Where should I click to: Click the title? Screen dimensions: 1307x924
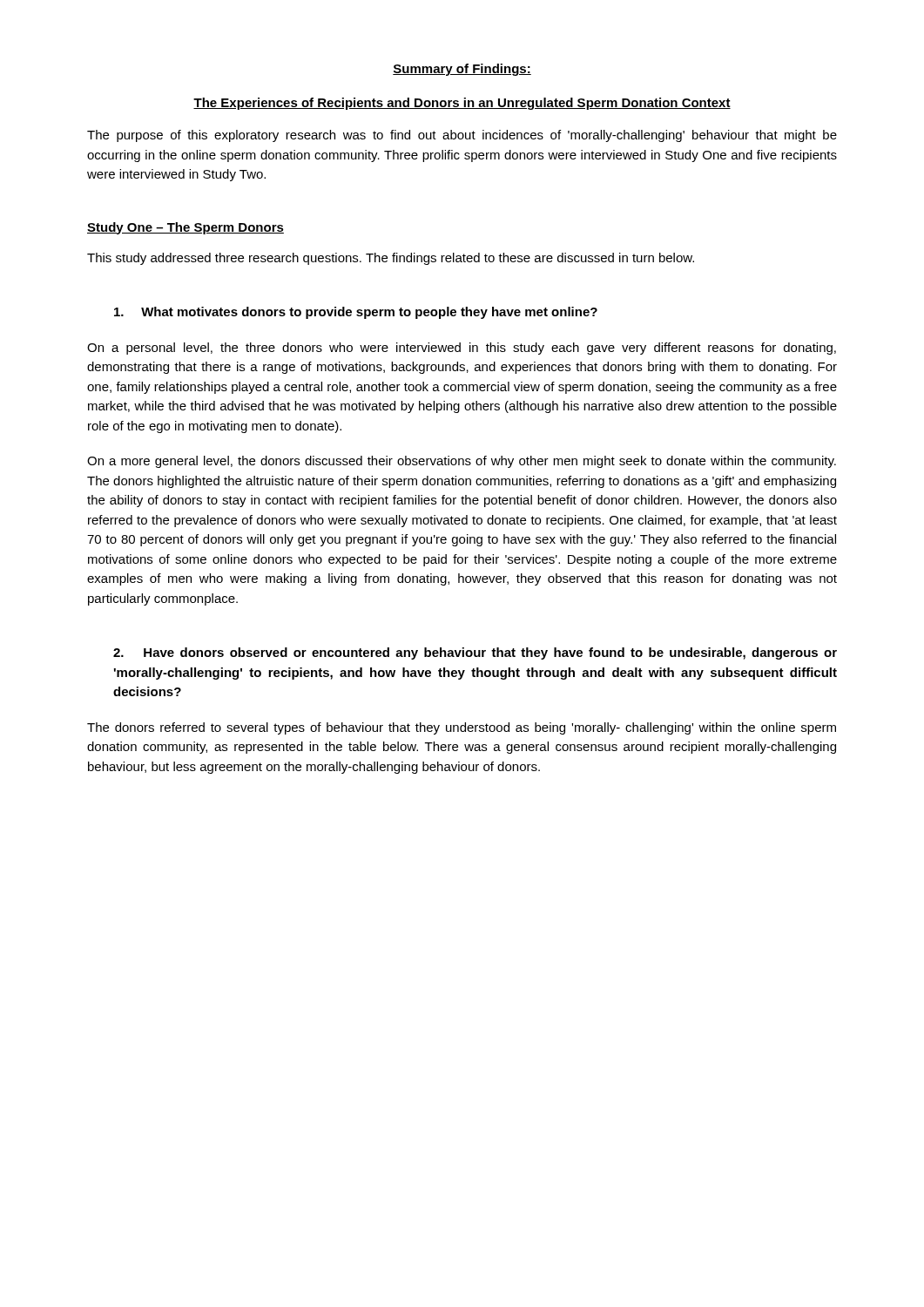click(462, 68)
